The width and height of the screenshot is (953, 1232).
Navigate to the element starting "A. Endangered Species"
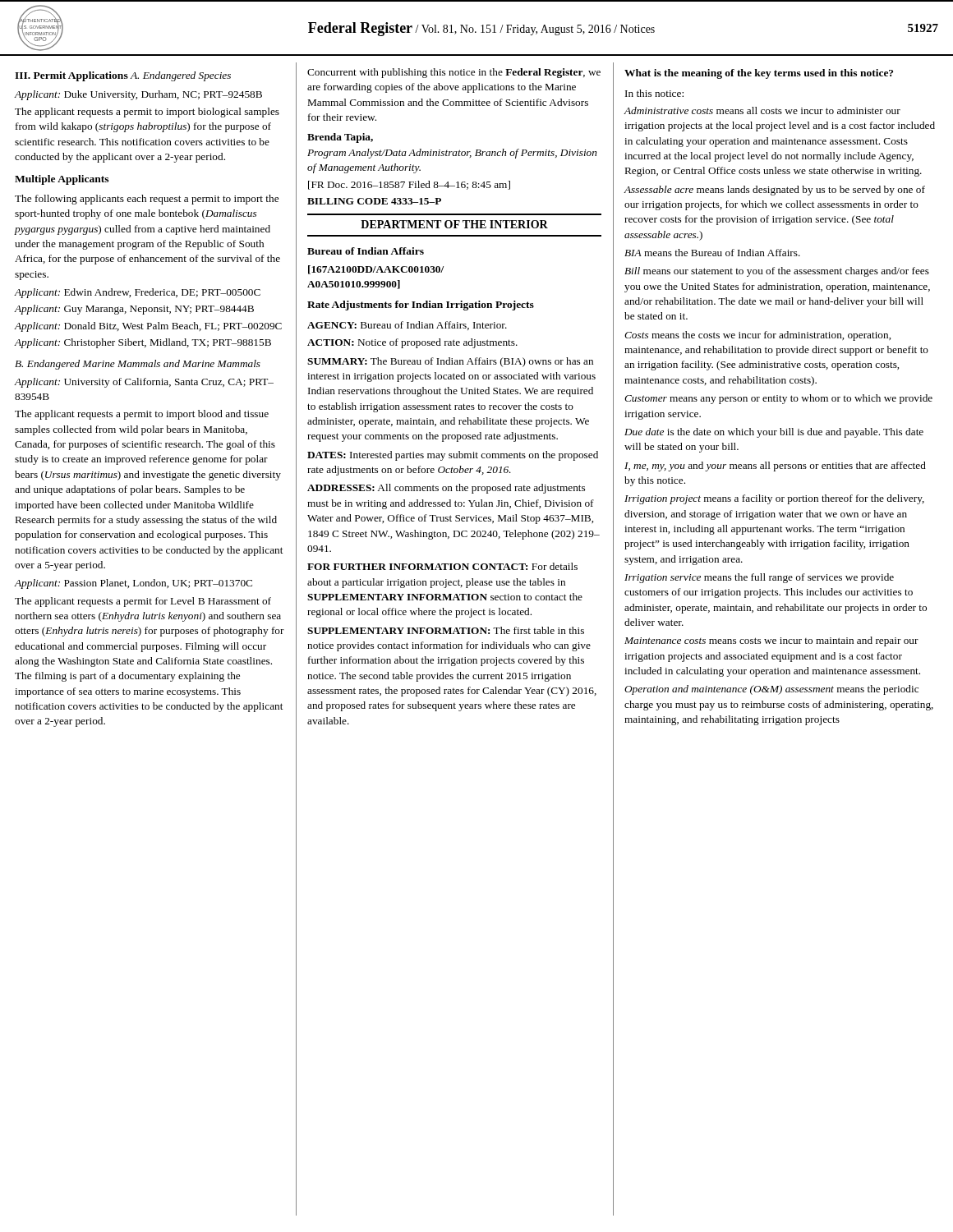181,76
